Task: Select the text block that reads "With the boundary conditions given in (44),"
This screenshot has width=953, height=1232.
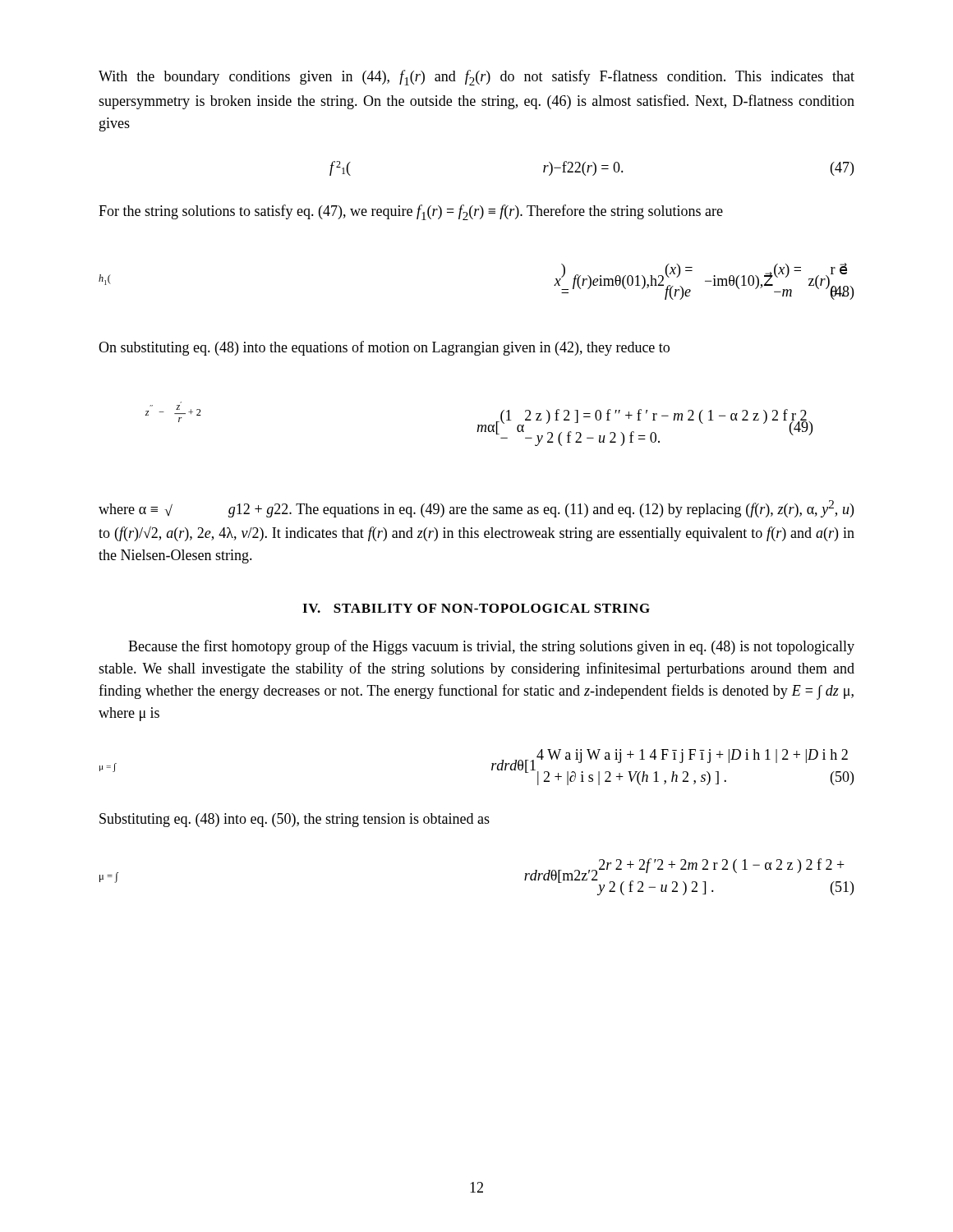Action: point(476,100)
